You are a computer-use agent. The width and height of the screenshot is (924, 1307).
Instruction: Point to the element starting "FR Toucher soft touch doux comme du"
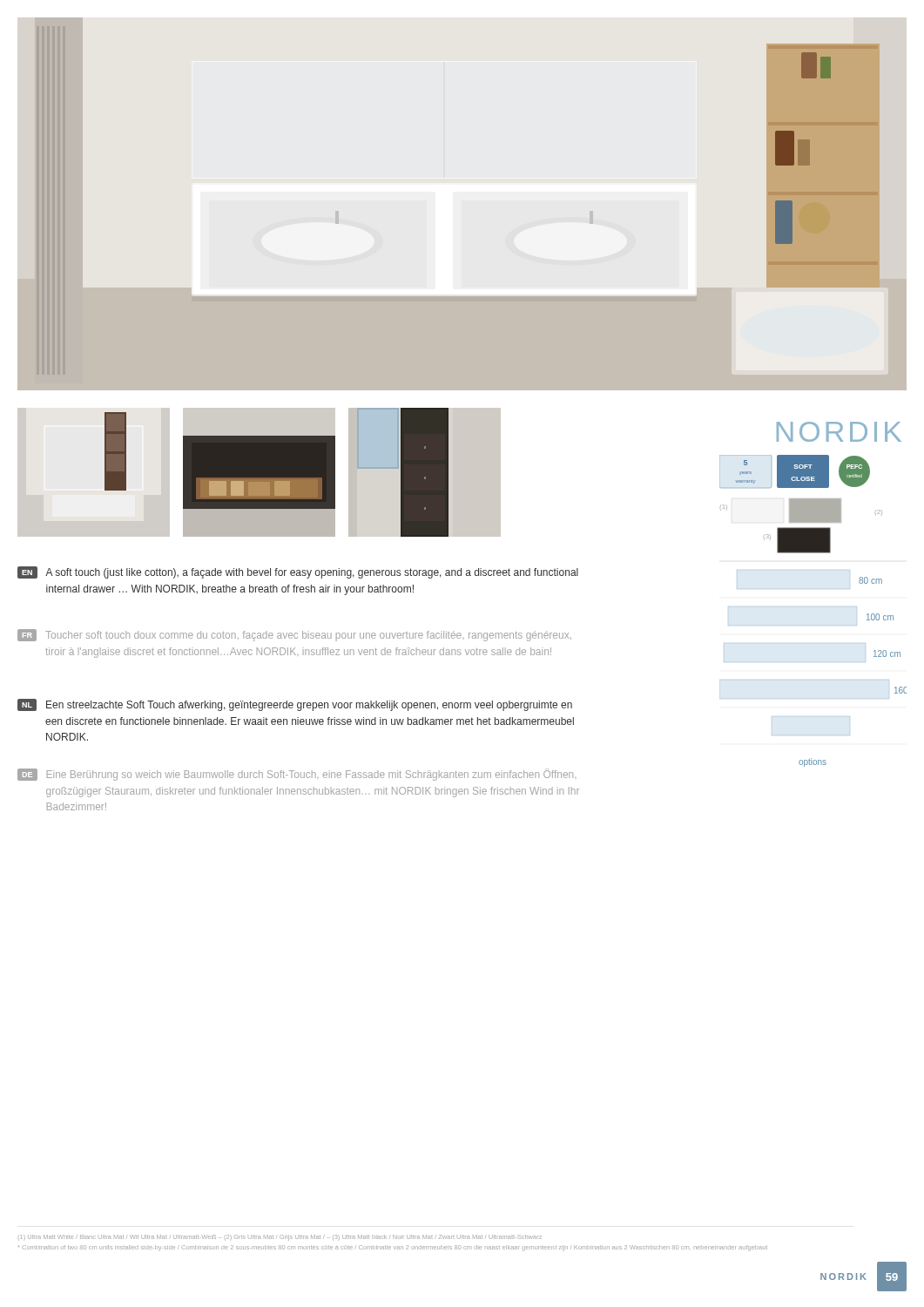(305, 644)
